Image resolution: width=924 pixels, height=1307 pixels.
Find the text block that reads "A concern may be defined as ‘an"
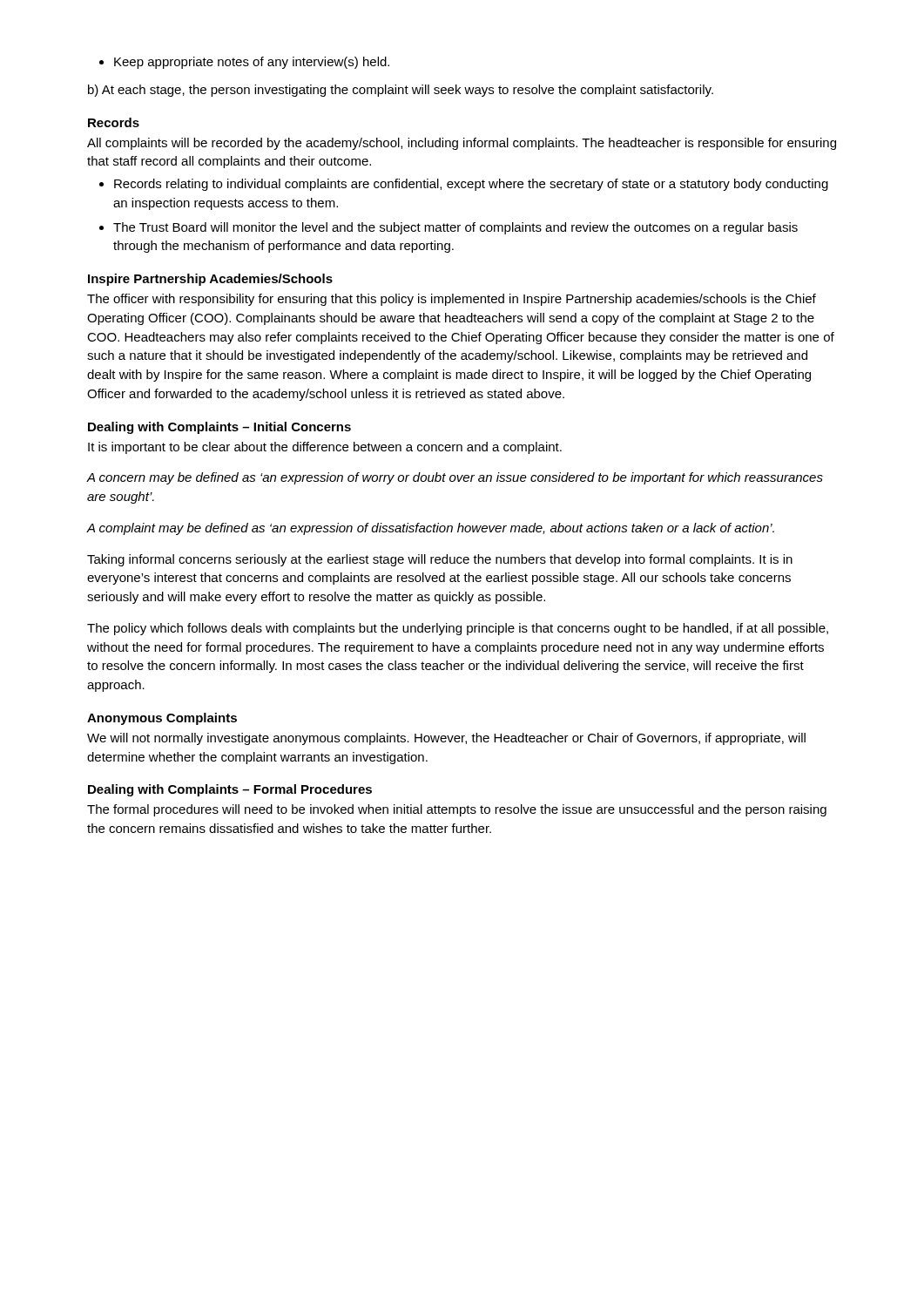point(455,487)
